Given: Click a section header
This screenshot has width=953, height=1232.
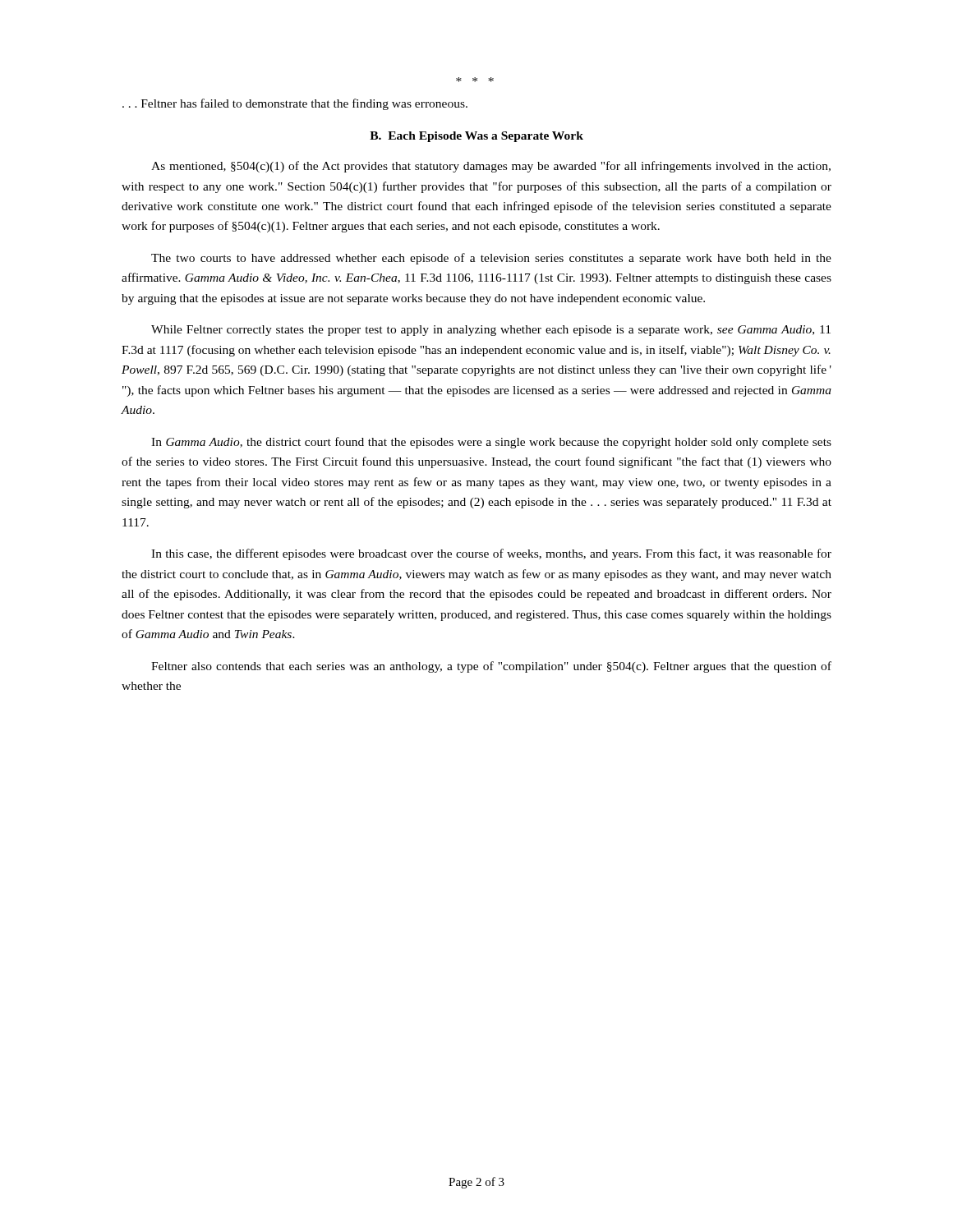Looking at the screenshot, I should 476,135.
